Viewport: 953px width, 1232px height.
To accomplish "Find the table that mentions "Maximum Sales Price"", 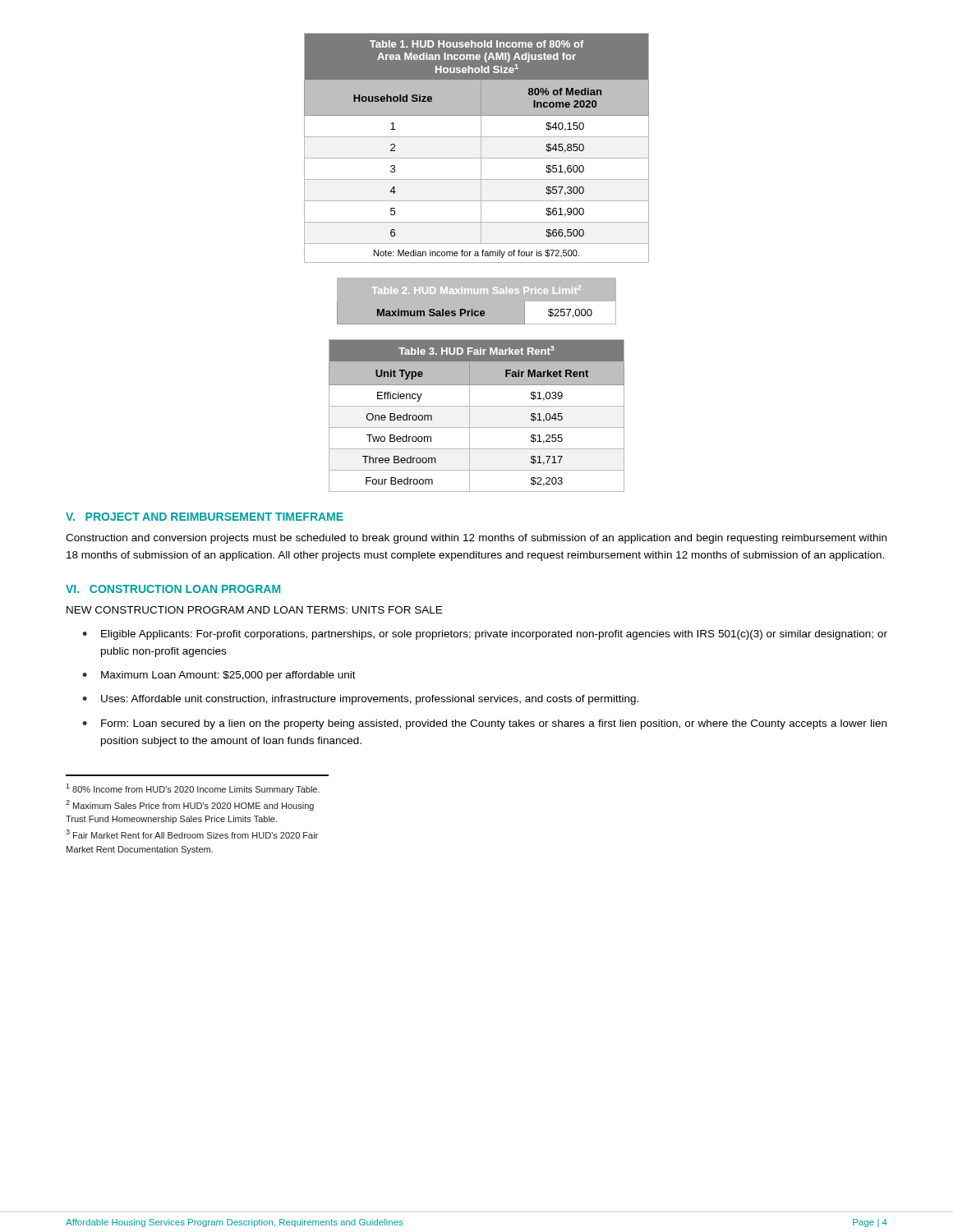I will 476,301.
